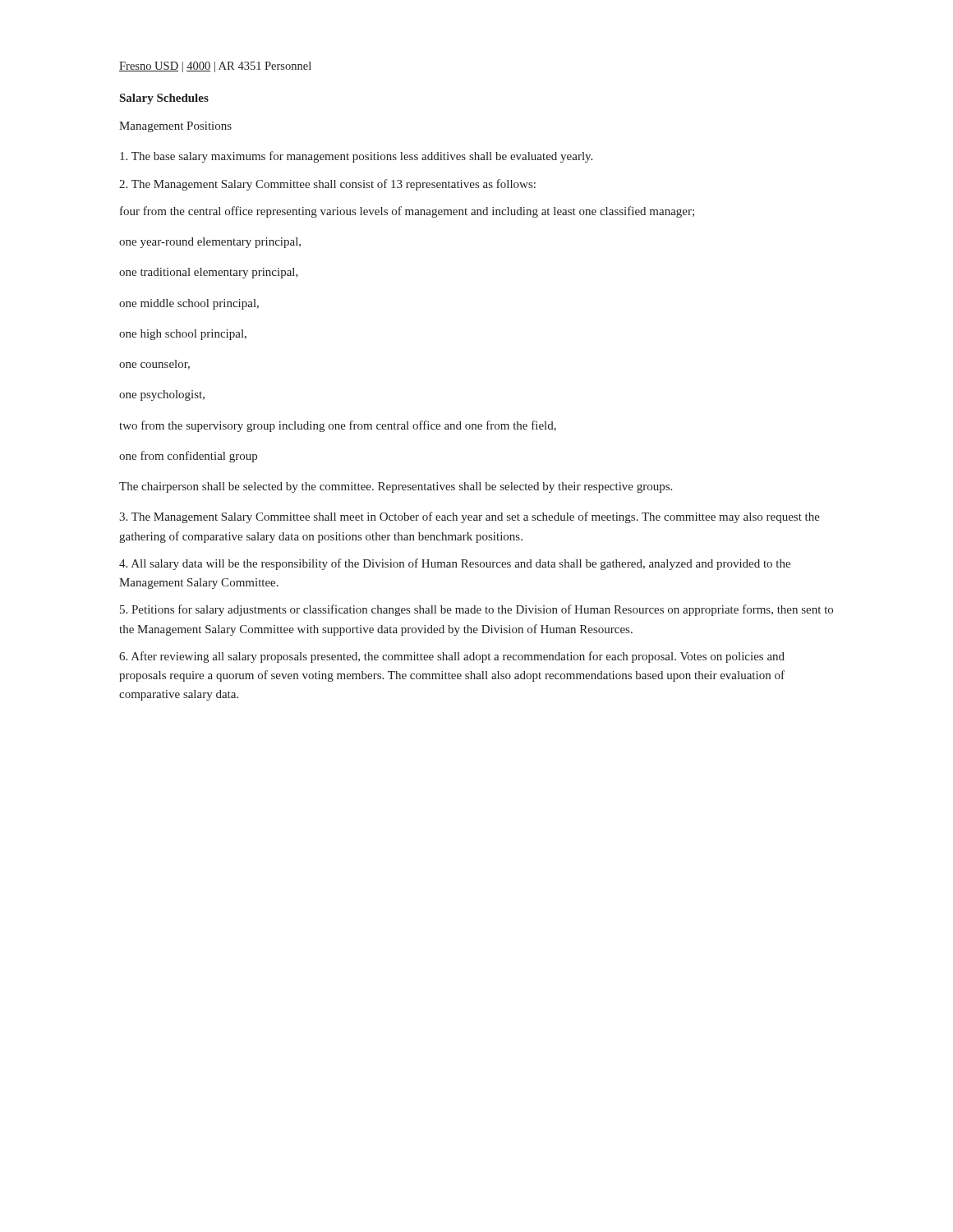Select the list item that says "4. All salary data will be the"
Image resolution: width=953 pixels, height=1232 pixels.
pyautogui.click(x=455, y=573)
